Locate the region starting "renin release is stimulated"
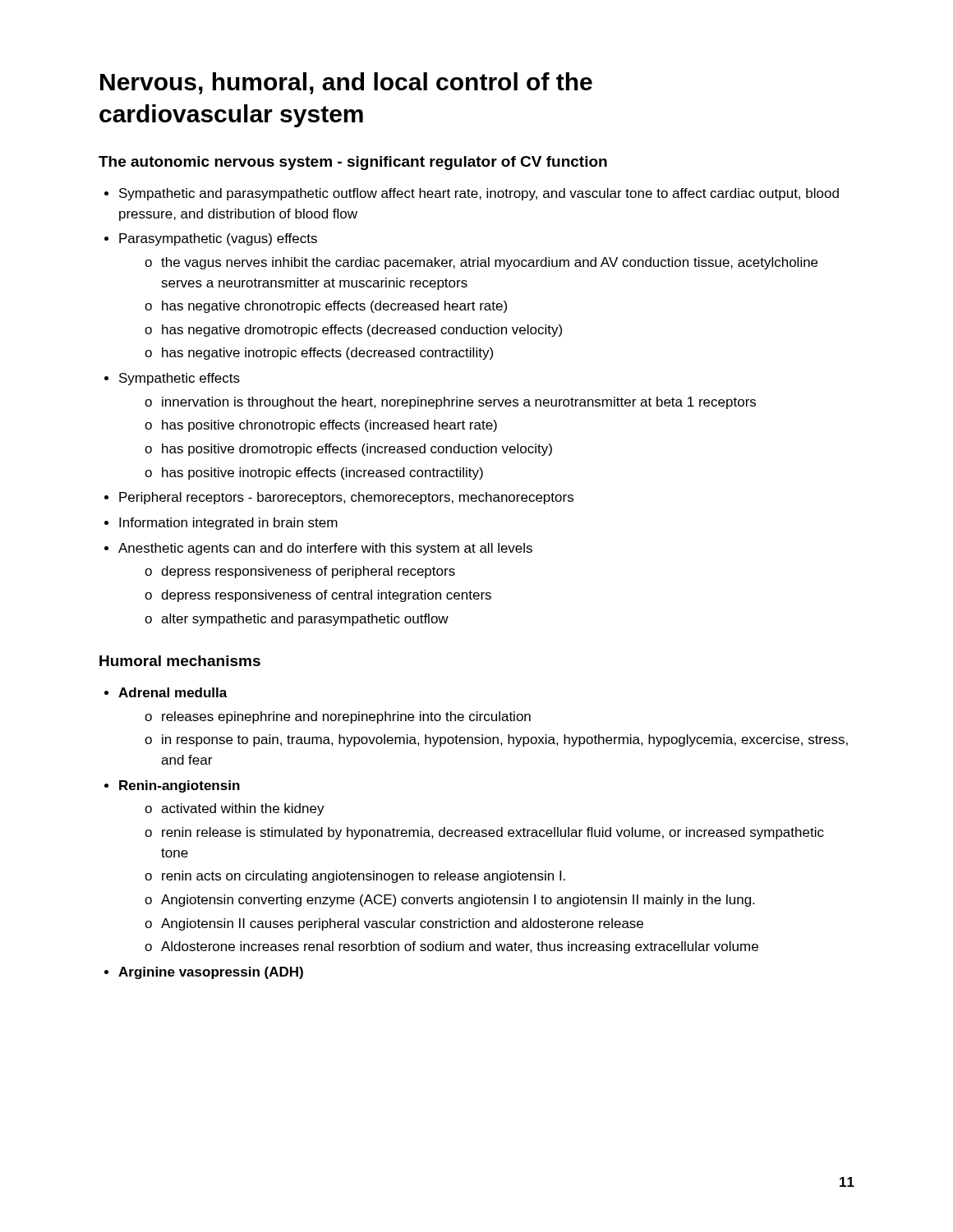 [x=493, y=843]
